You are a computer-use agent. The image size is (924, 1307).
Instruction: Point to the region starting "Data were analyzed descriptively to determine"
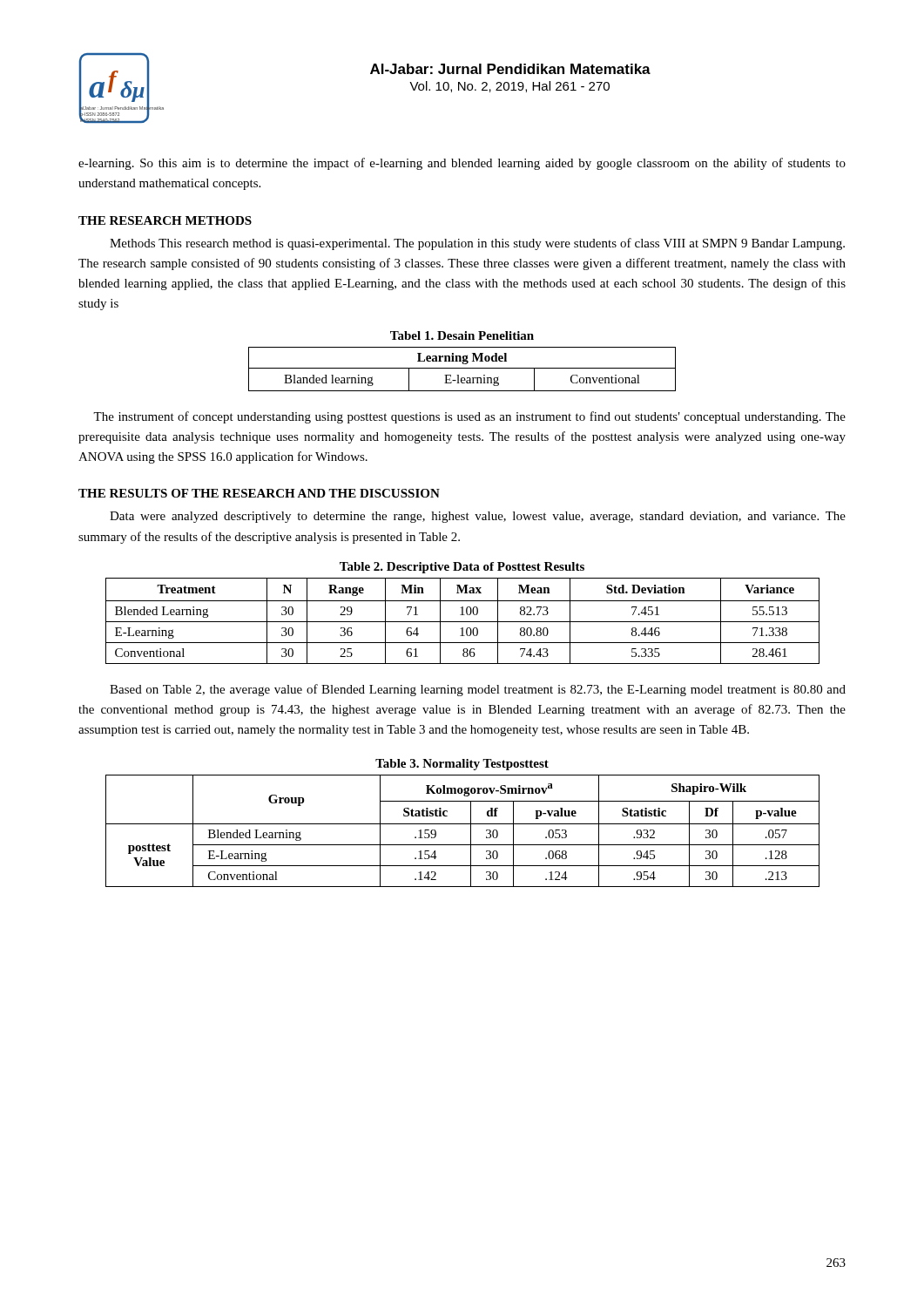pyautogui.click(x=462, y=526)
